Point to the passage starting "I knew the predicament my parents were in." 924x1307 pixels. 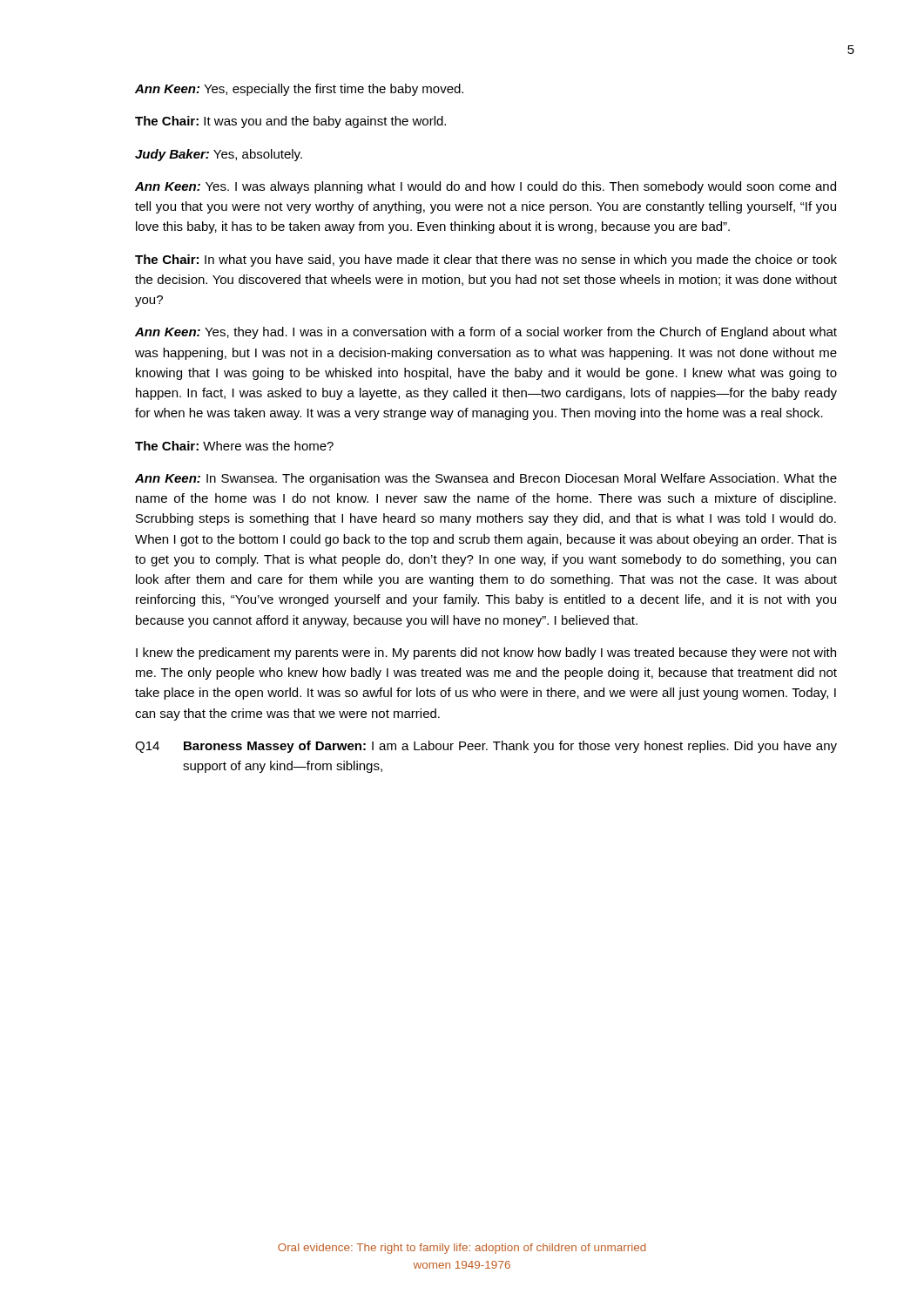coord(486,682)
